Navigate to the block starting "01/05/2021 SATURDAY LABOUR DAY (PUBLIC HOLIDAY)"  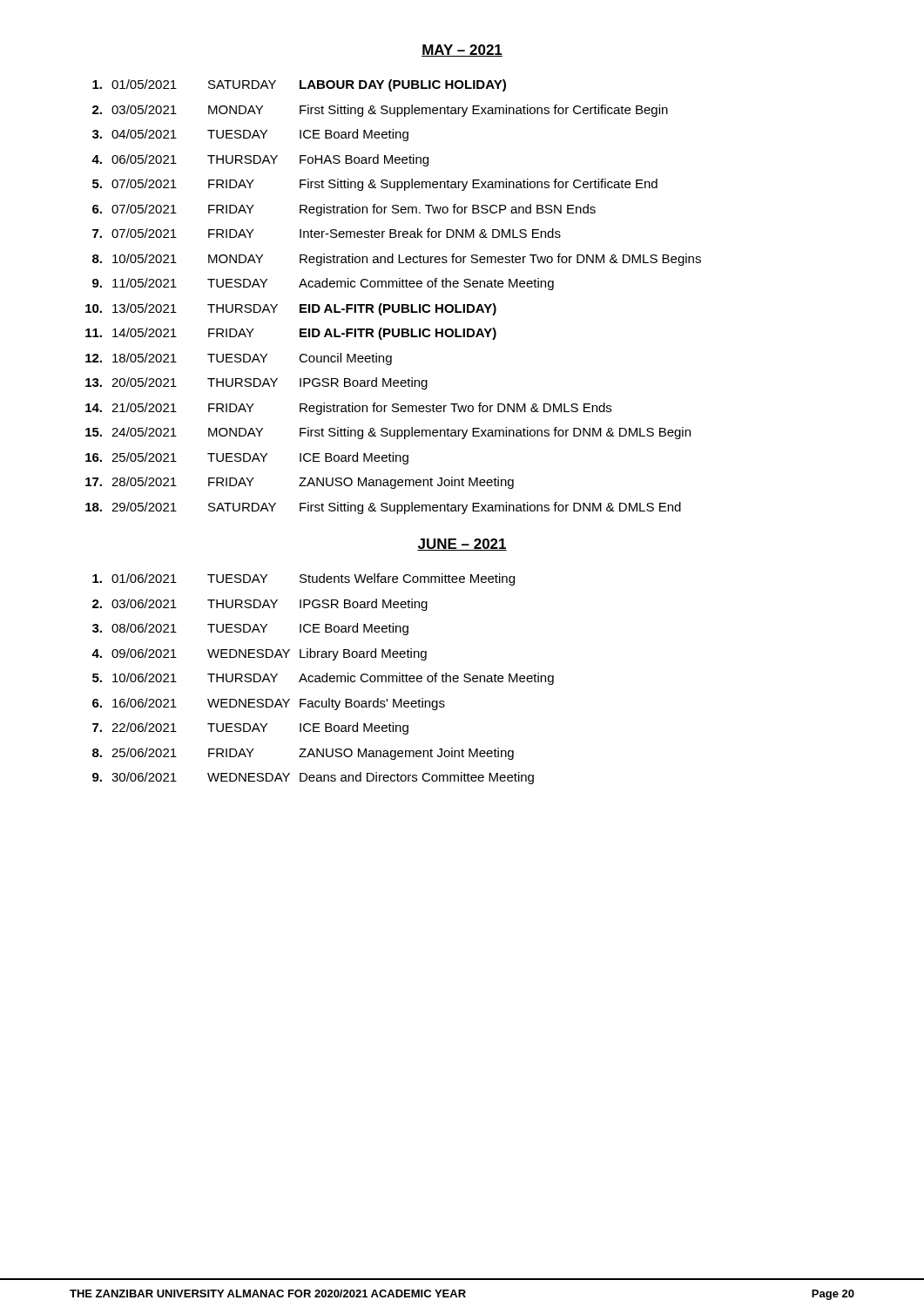(462, 85)
